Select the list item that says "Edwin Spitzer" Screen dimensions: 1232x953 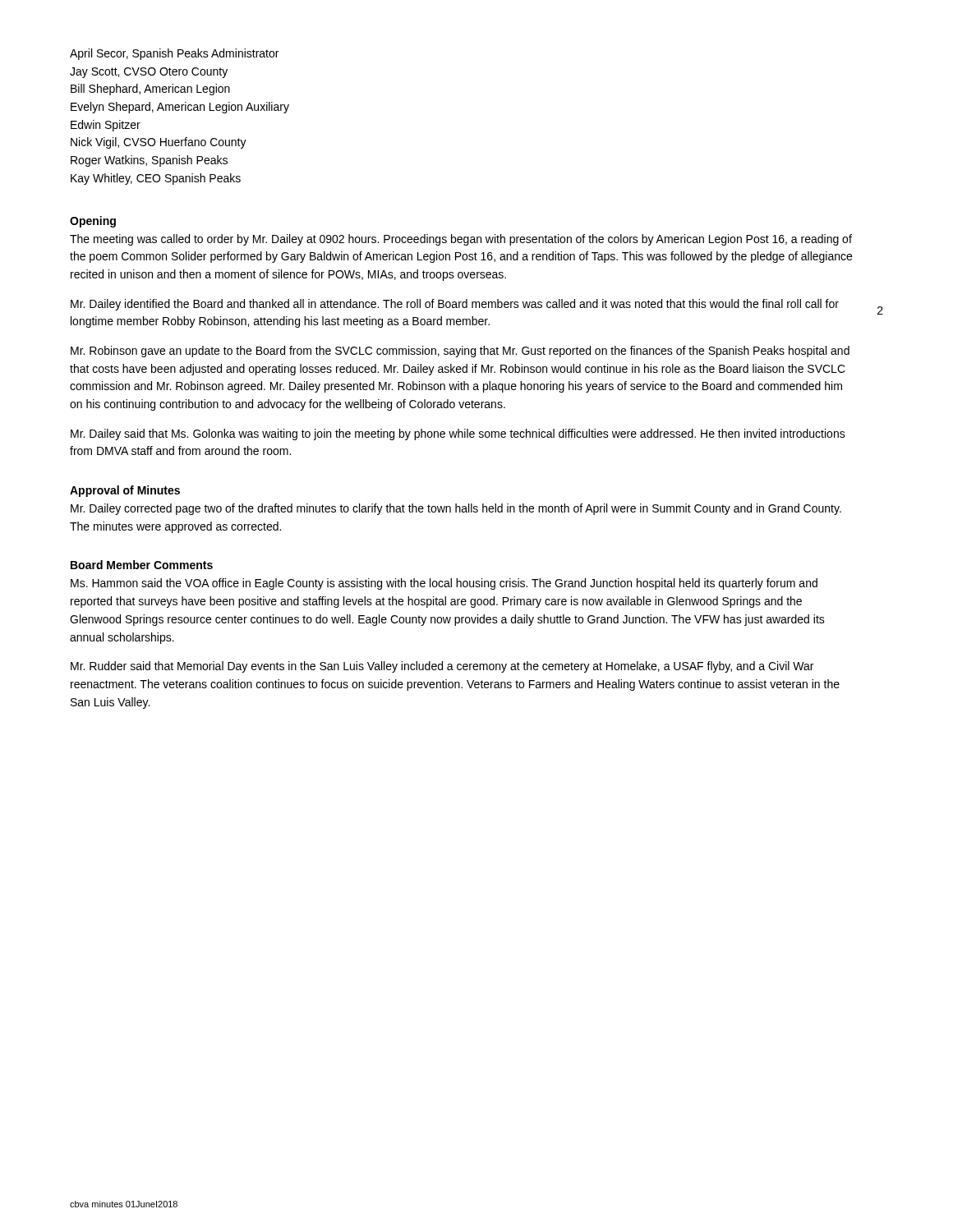click(x=105, y=125)
